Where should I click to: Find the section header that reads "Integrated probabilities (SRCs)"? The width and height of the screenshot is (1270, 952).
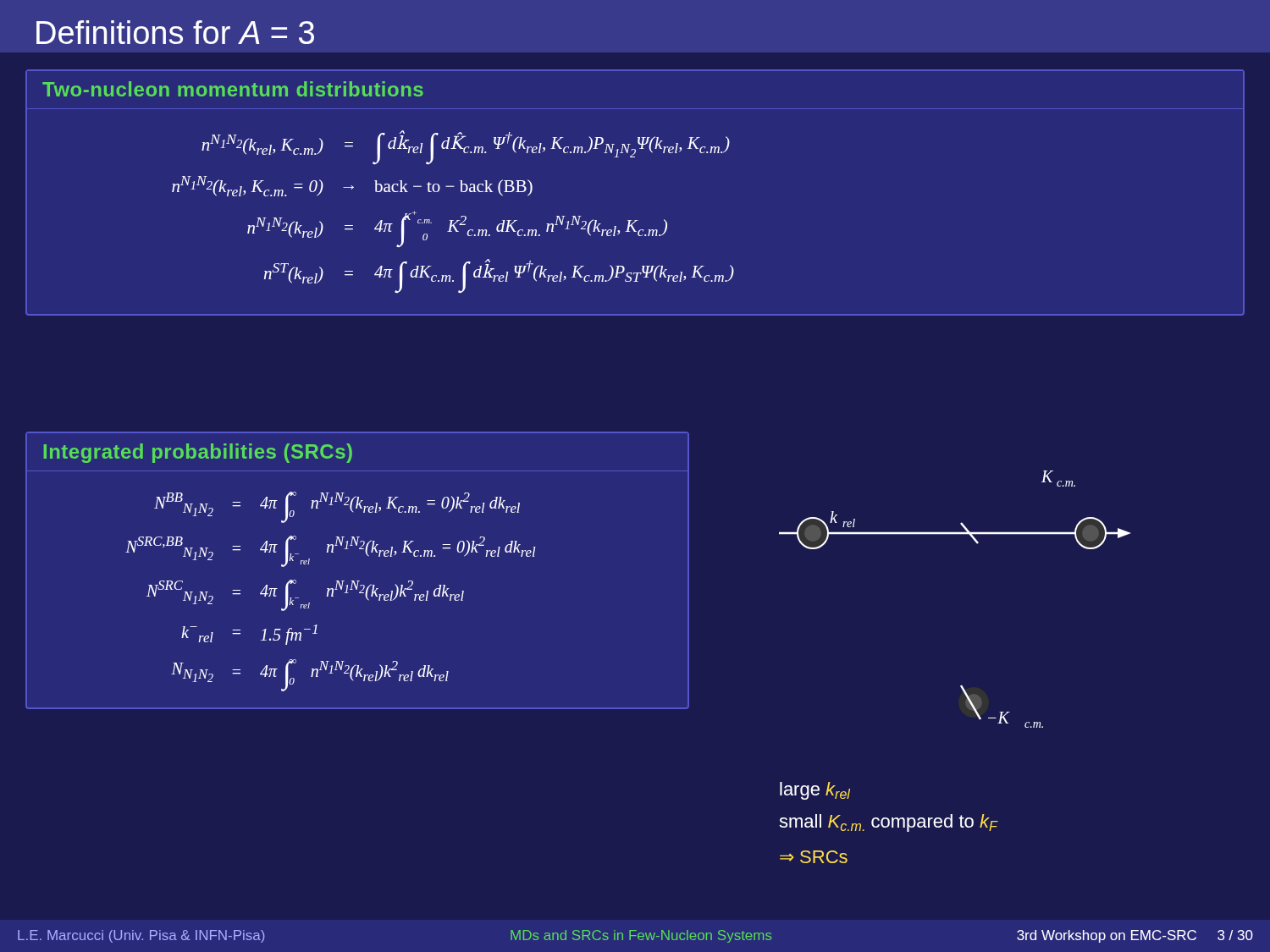click(x=198, y=451)
